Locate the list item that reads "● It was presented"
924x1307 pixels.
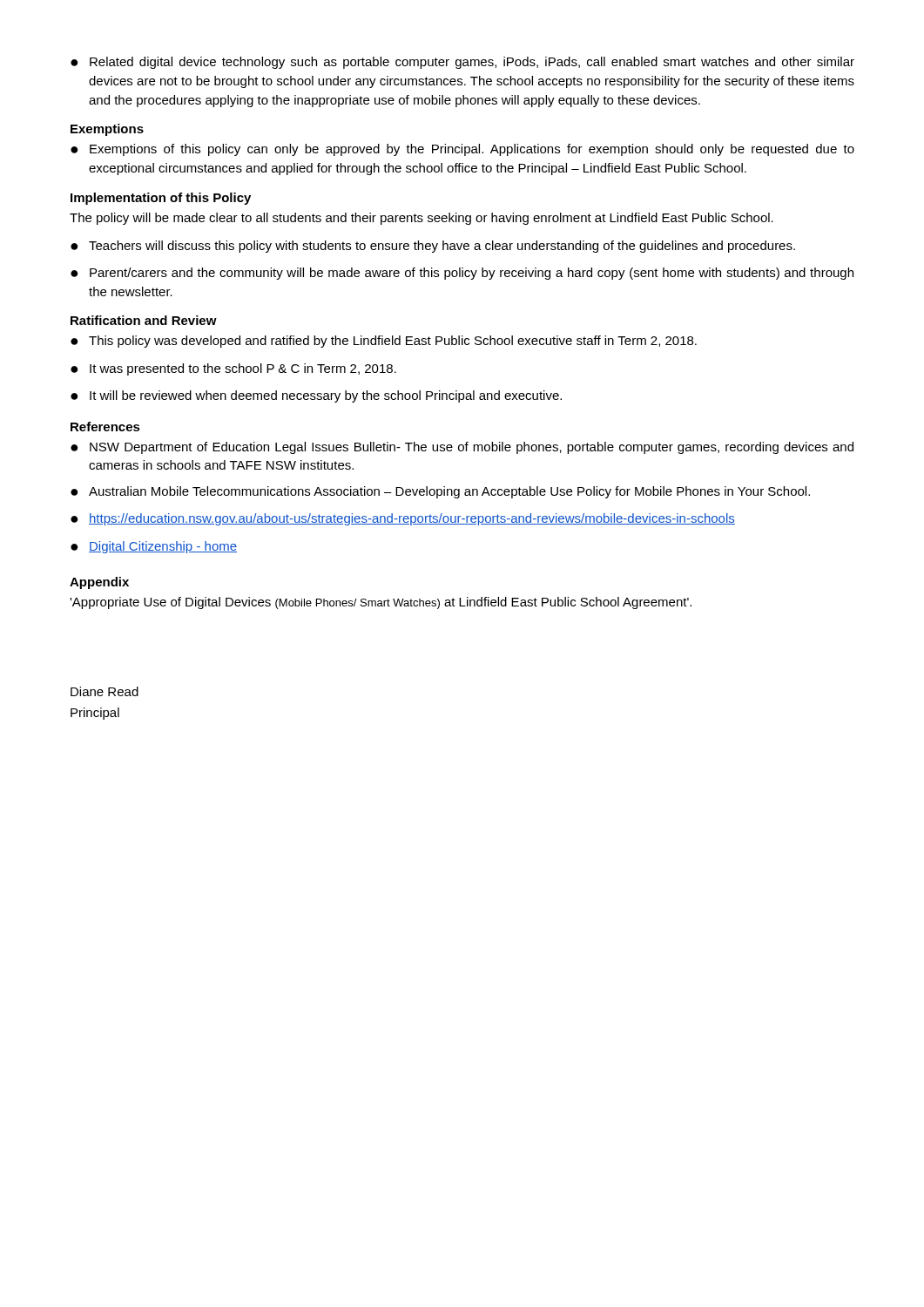click(x=233, y=369)
